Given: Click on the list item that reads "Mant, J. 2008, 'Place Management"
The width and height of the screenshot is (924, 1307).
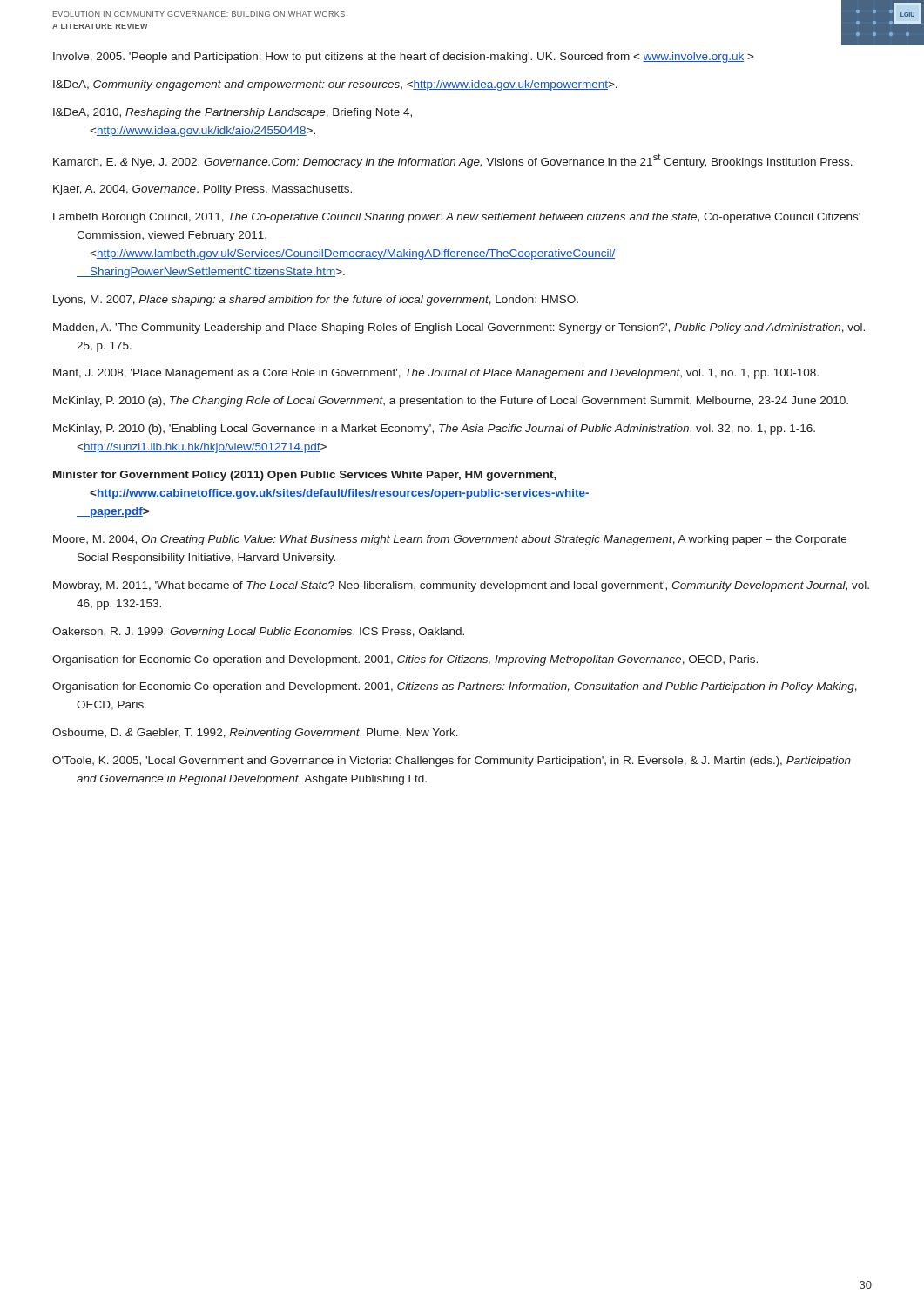Looking at the screenshot, I should coord(436,373).
